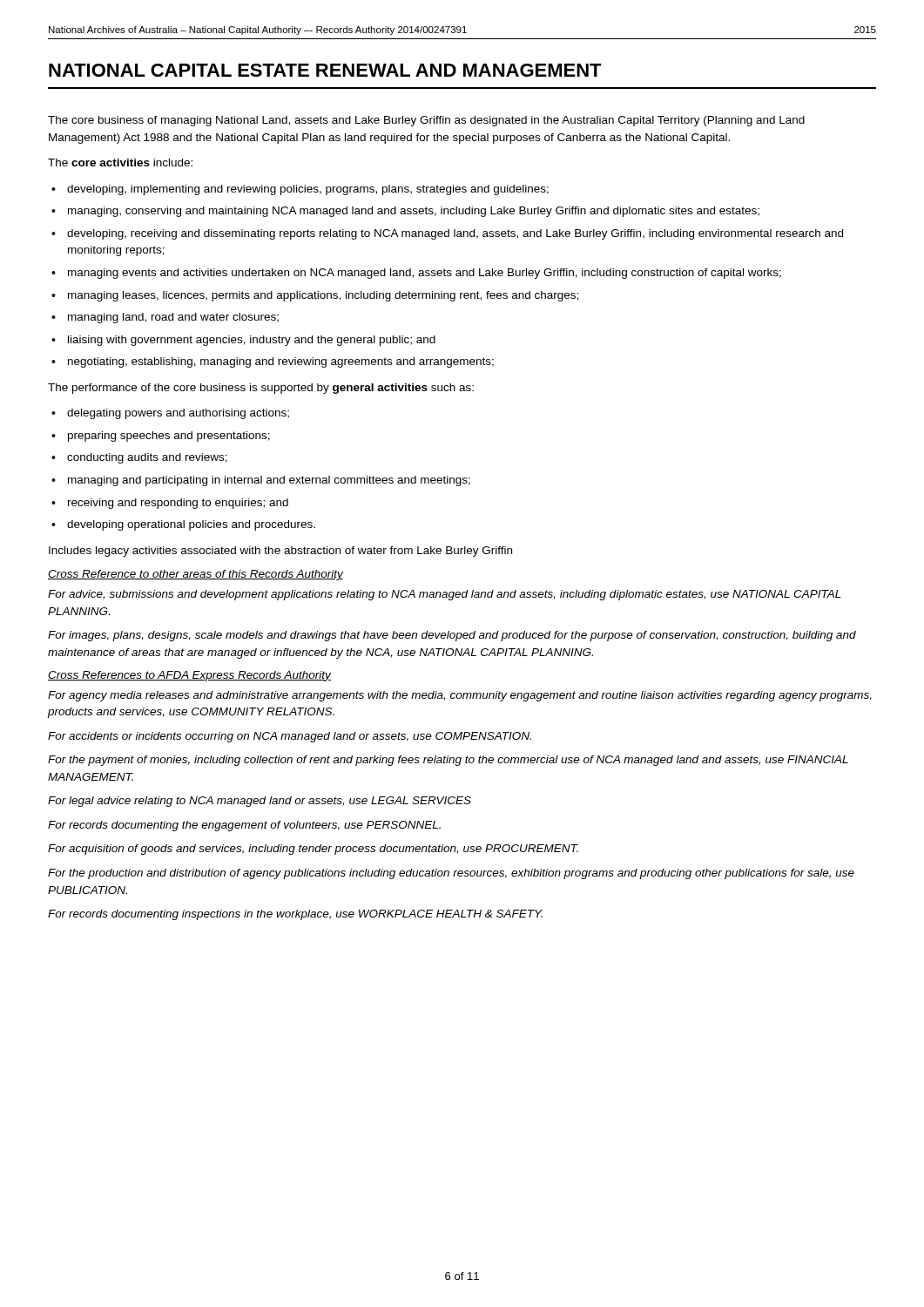This screenshot has width=924, height=1307.
Task: Find the passage starting "managing and participating in internal and external"
Action: [x=269, y=480]
